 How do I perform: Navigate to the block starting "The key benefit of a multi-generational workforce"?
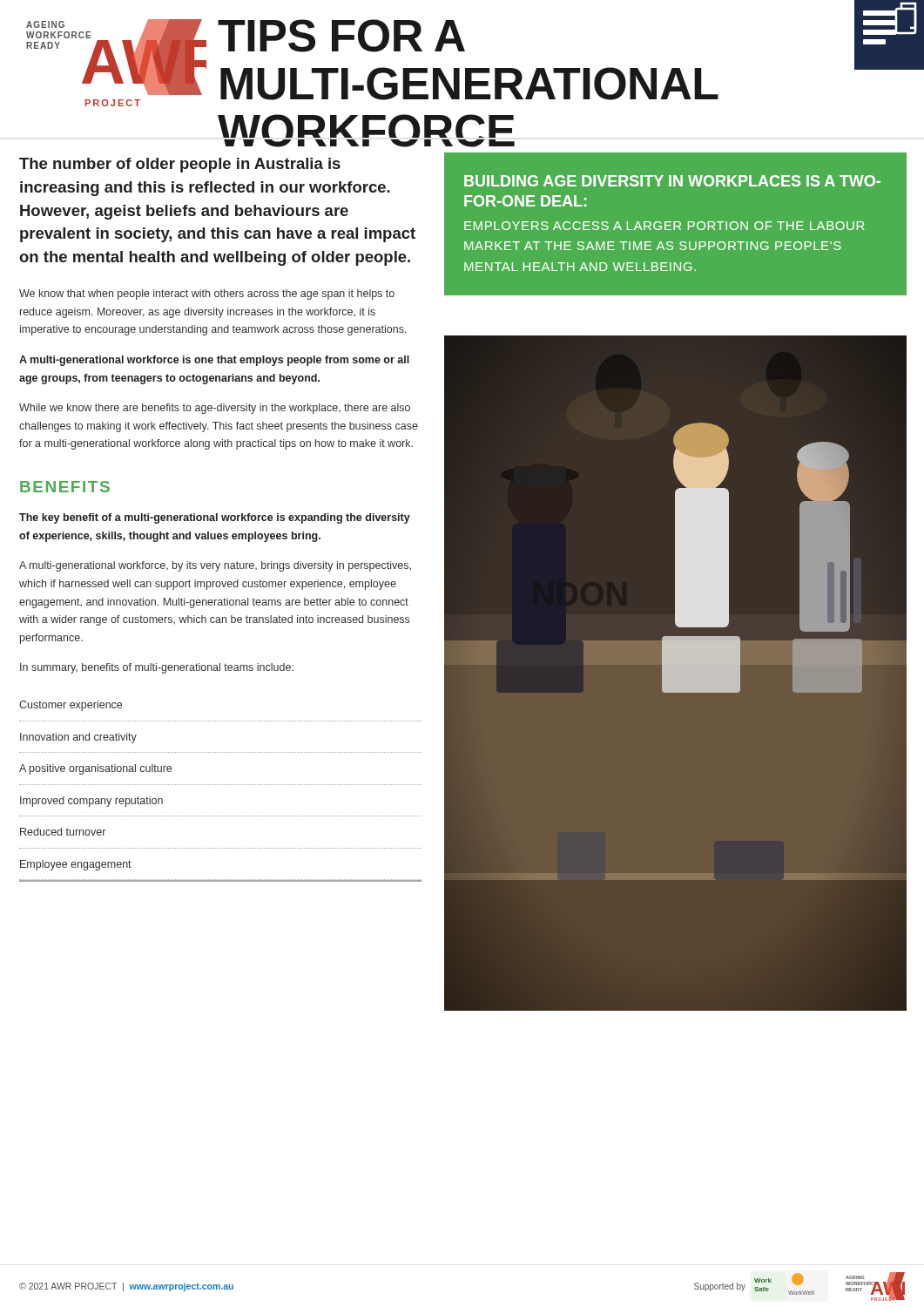pos(215,527)
